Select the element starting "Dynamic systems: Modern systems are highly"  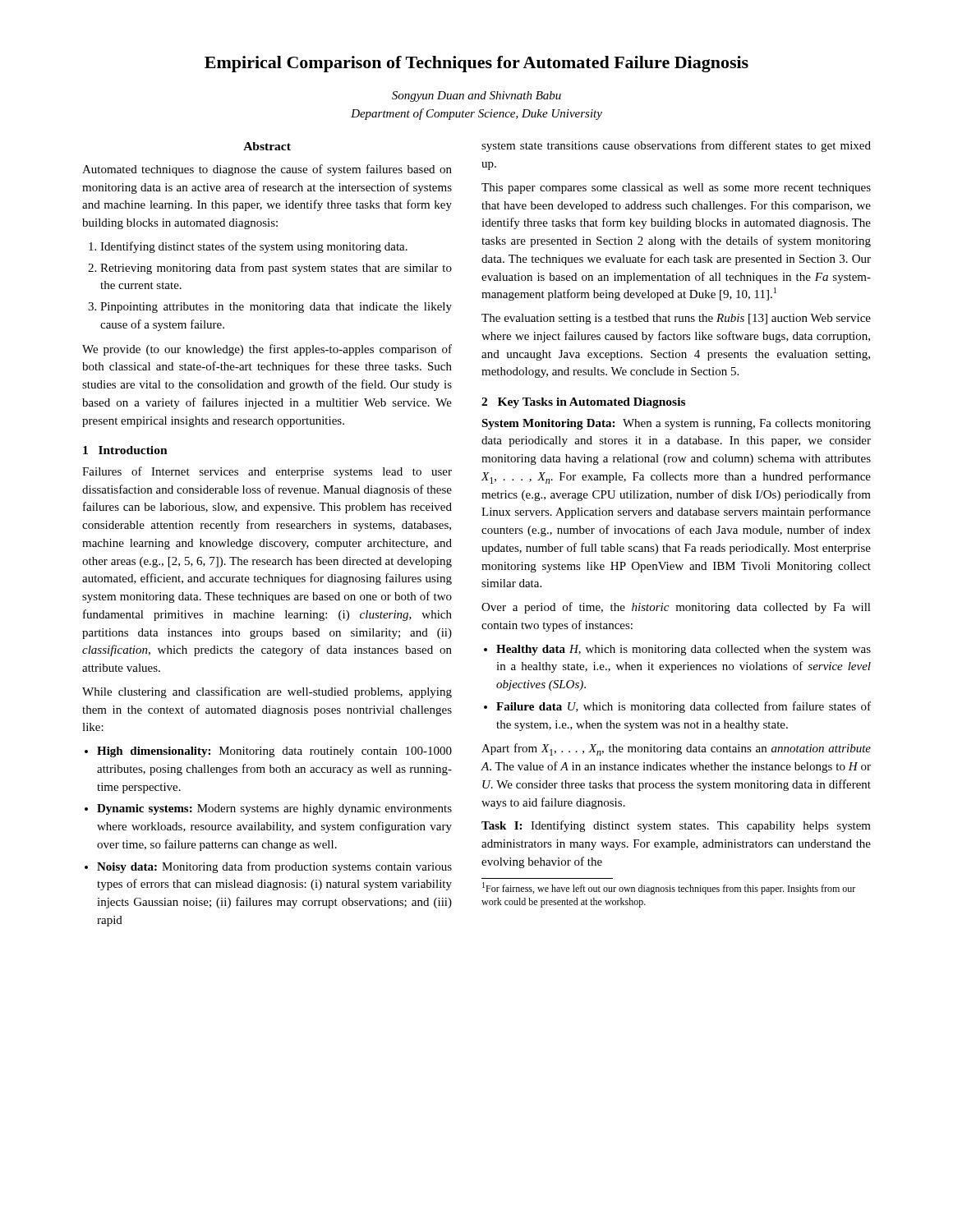(274, 826)
